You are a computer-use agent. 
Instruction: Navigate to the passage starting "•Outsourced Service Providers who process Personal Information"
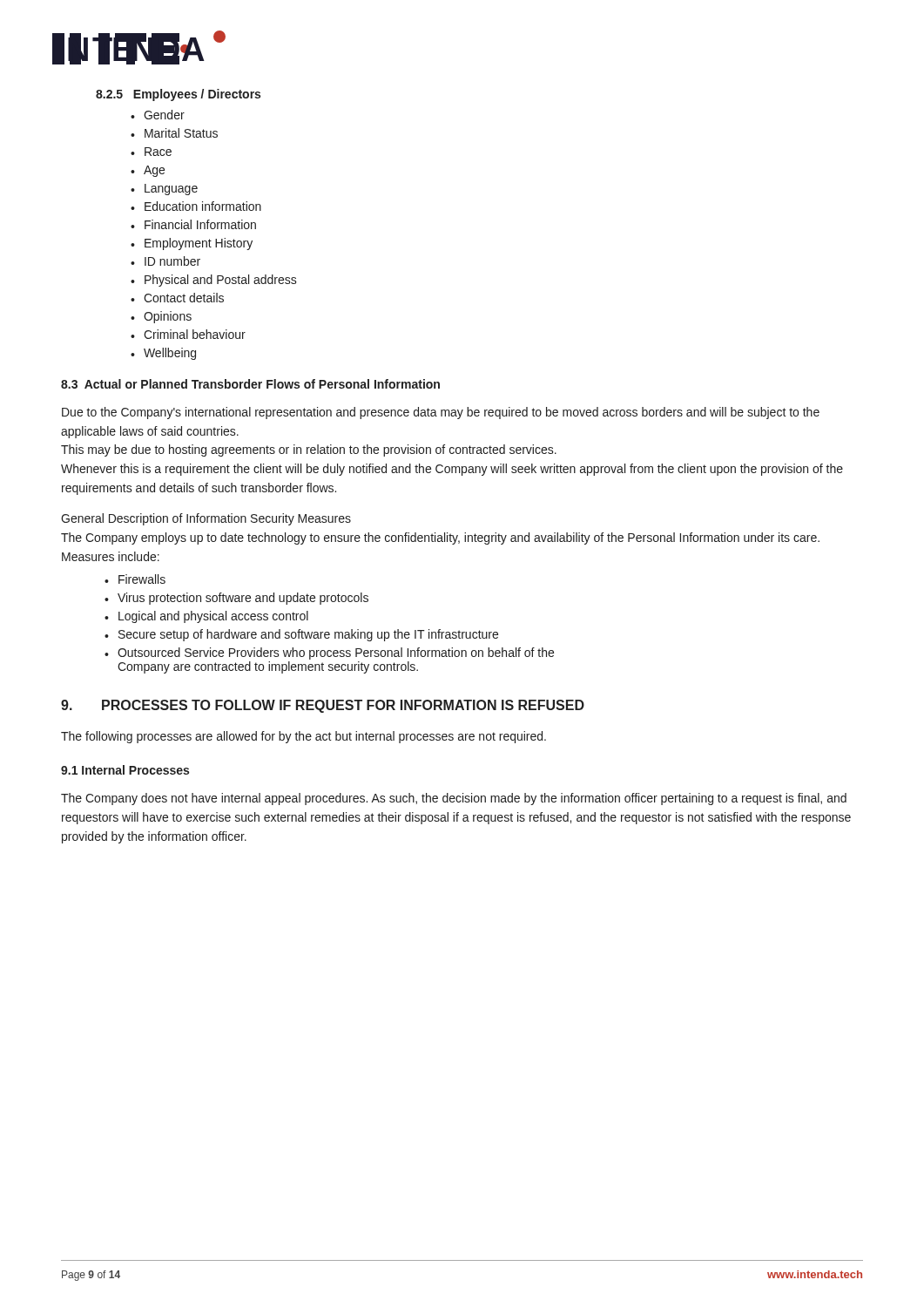[x=330, y=659]
